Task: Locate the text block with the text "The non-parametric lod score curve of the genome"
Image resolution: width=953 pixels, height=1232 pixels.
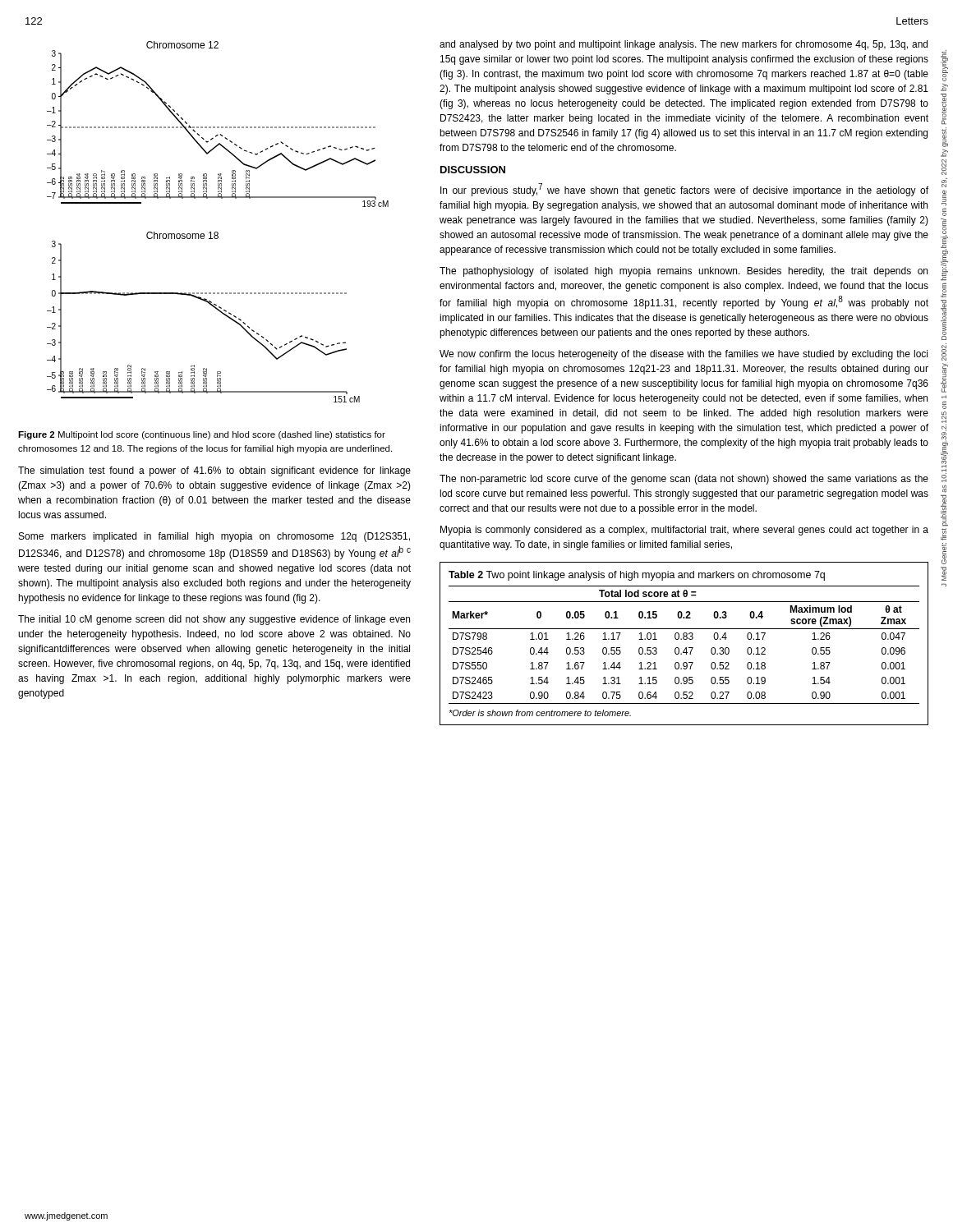Action: (x=684, y=494)
